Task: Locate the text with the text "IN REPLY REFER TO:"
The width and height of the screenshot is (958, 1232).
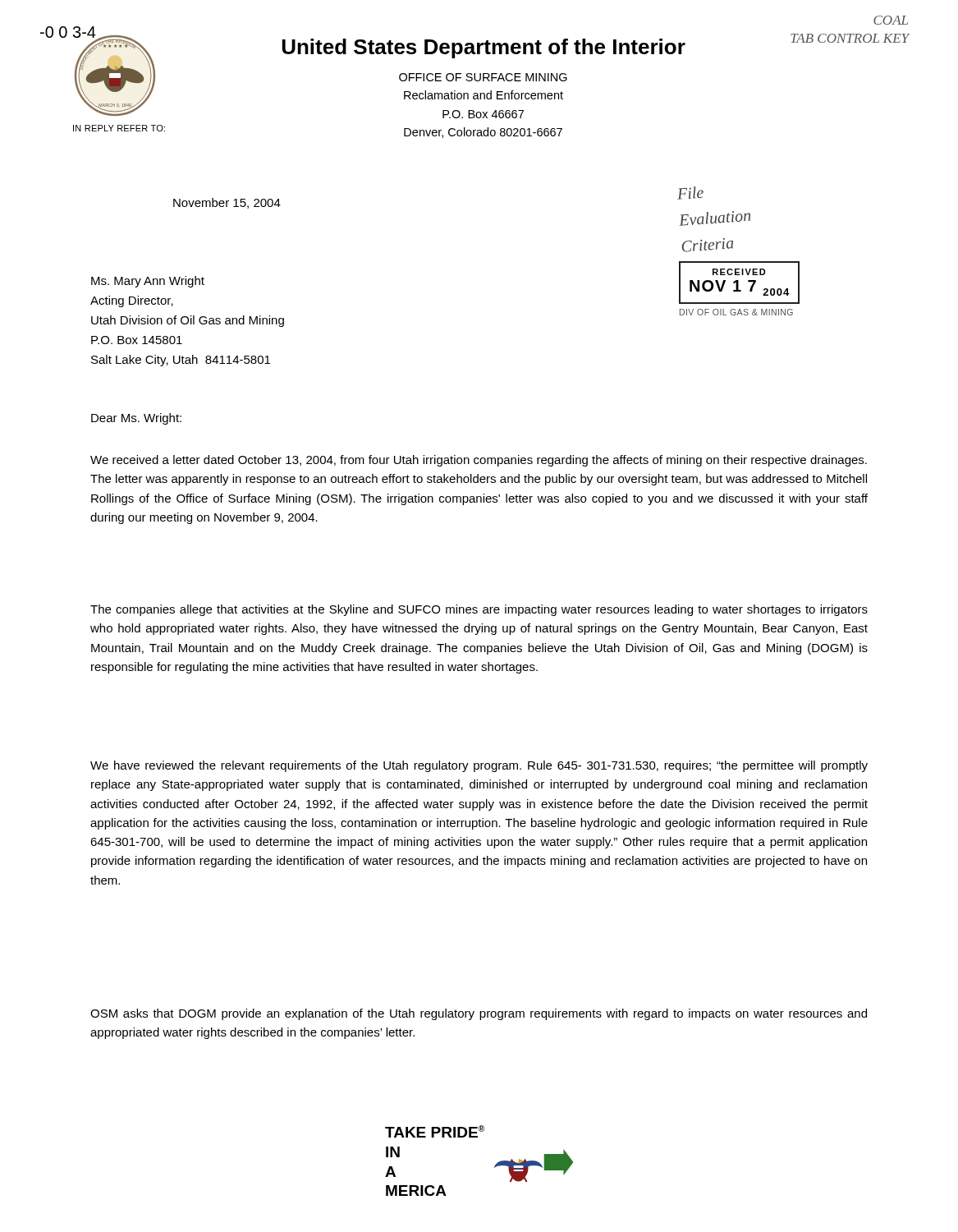Action: click(x=119, y=128)
